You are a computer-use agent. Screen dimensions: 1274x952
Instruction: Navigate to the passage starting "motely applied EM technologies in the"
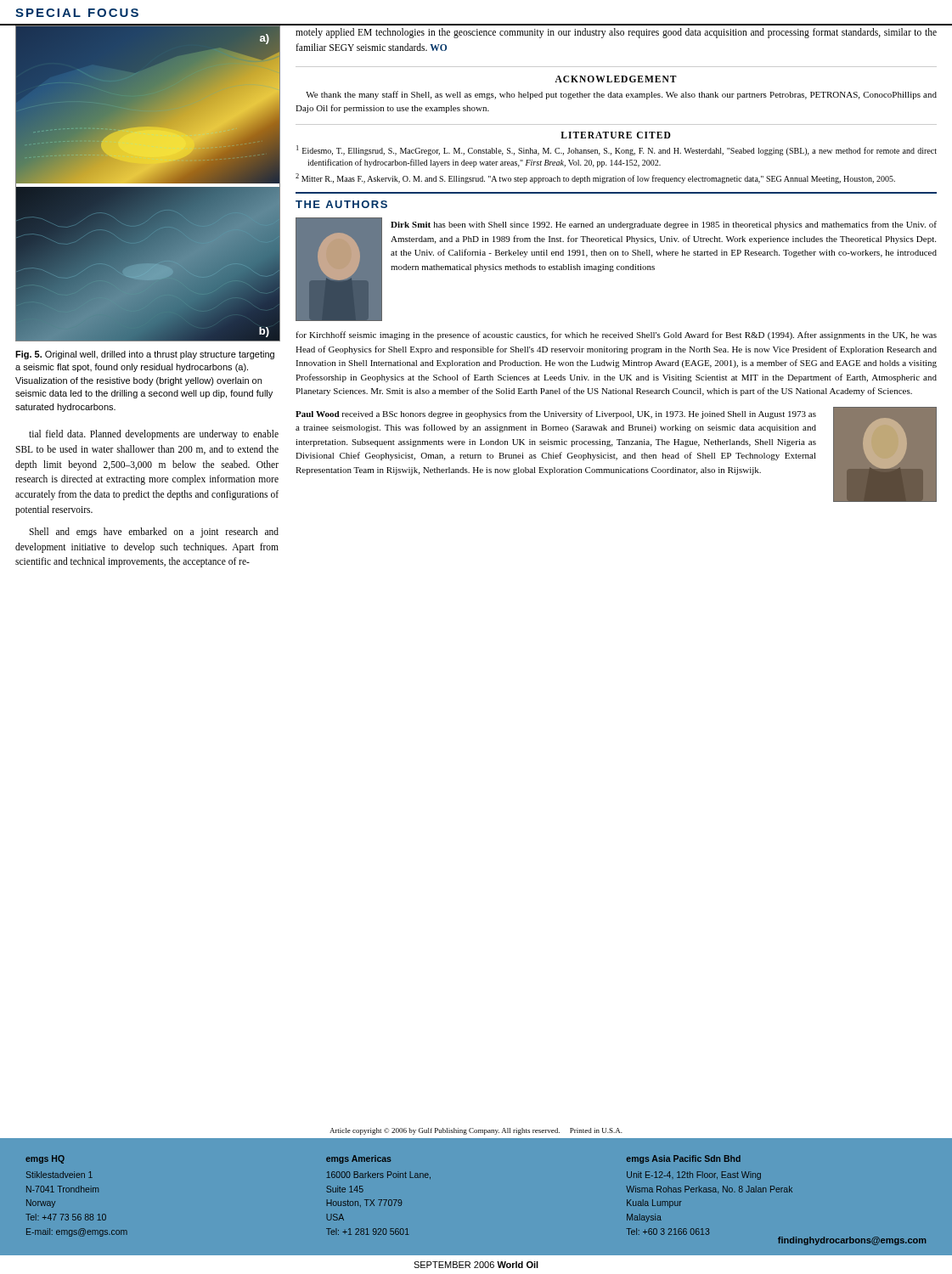(616, 40)
